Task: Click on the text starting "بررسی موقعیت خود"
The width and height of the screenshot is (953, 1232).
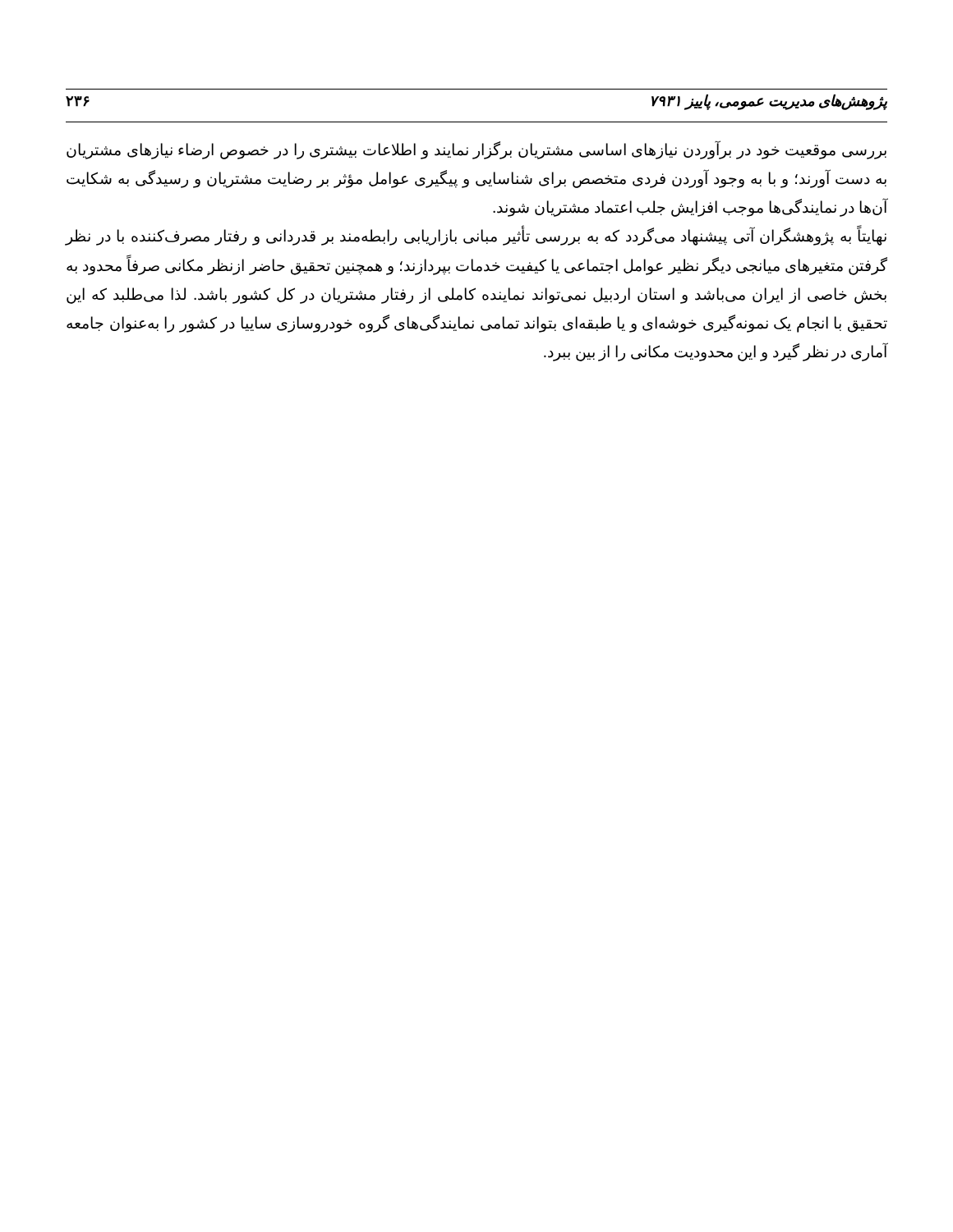Action: click(476, 251)
